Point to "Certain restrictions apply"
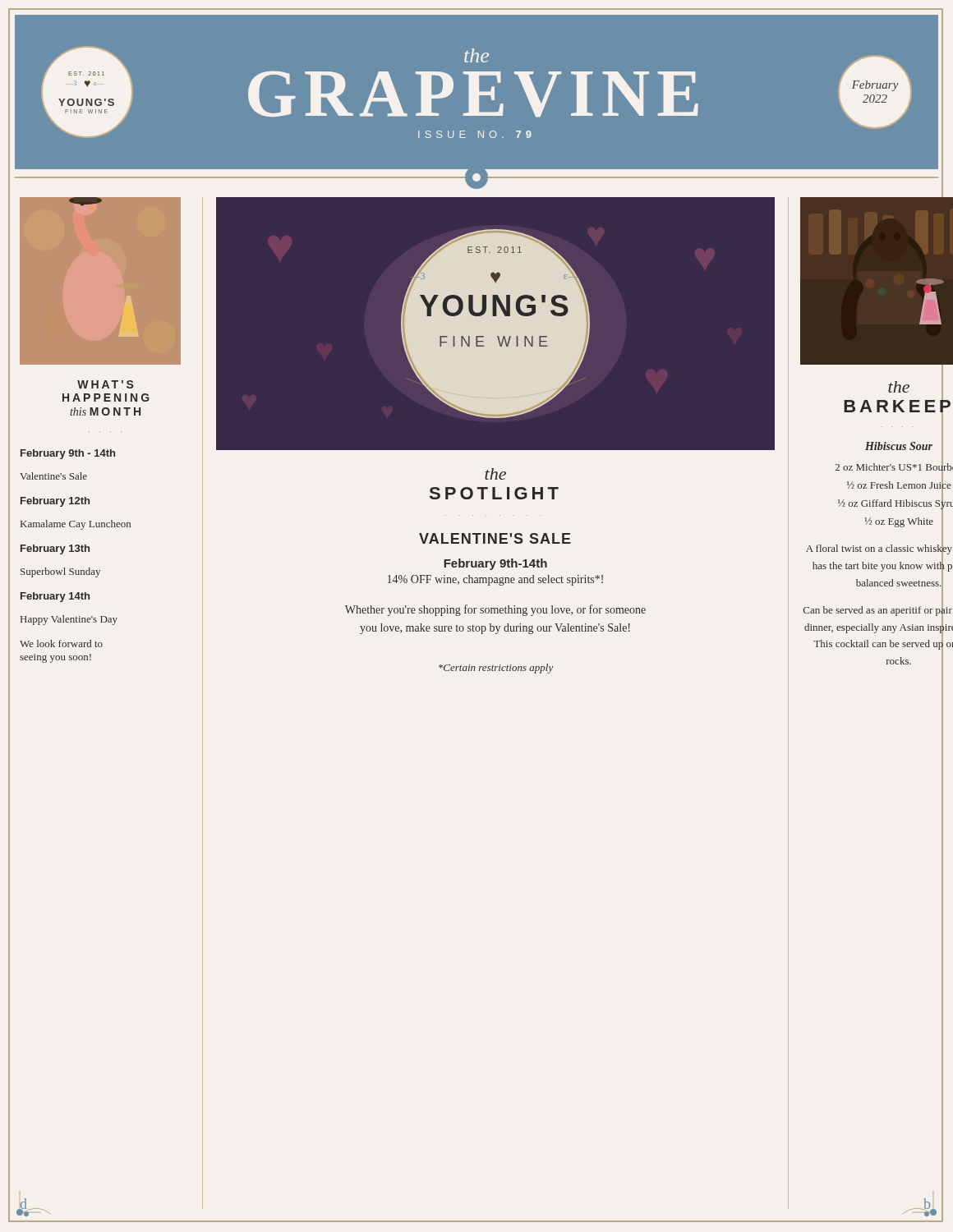 (495, 667)
